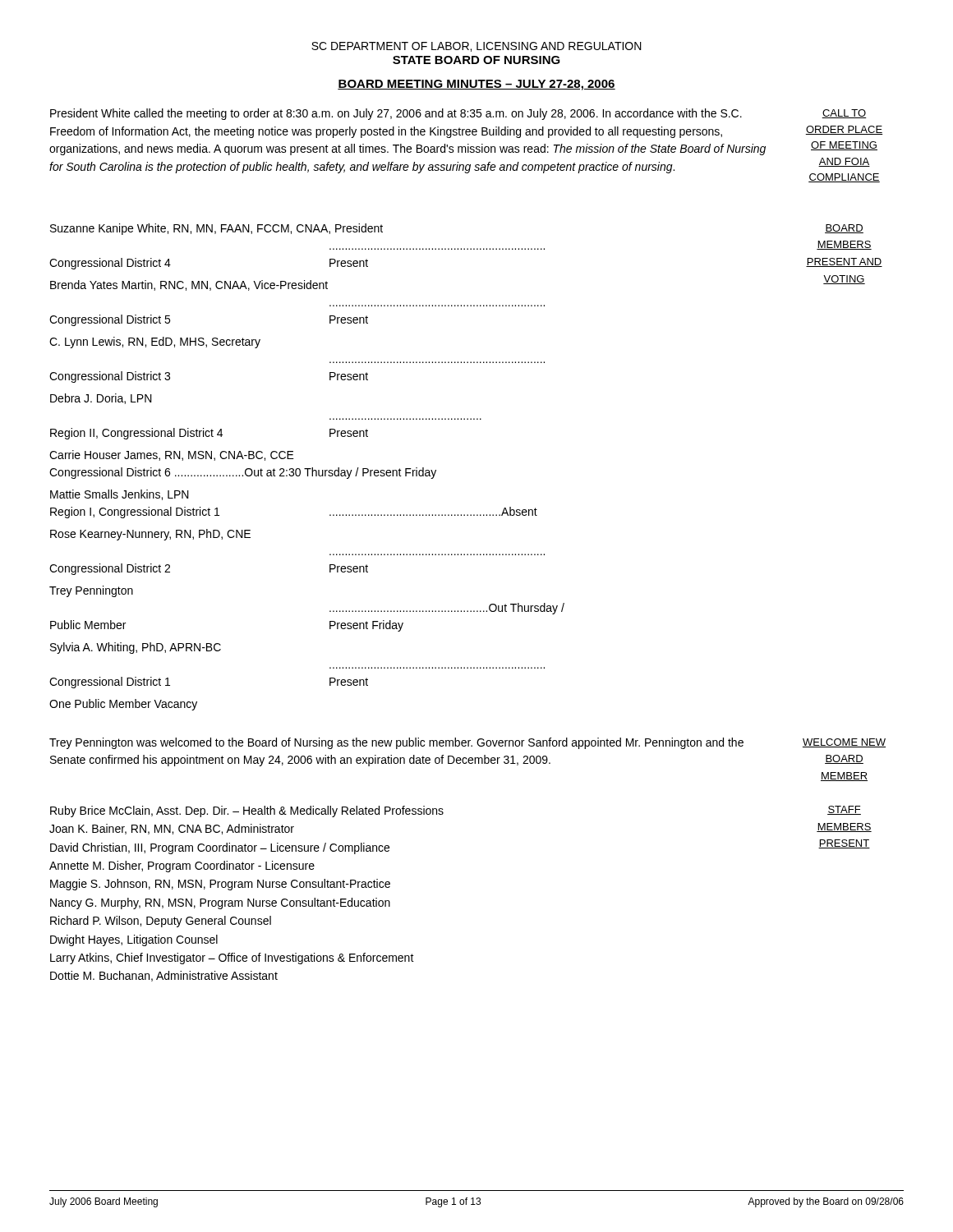This screenshot has height=1232, width=953.
Task: Find the list item with the text "C. Lynn Lewis, RN,"
Action: (155, 342)
